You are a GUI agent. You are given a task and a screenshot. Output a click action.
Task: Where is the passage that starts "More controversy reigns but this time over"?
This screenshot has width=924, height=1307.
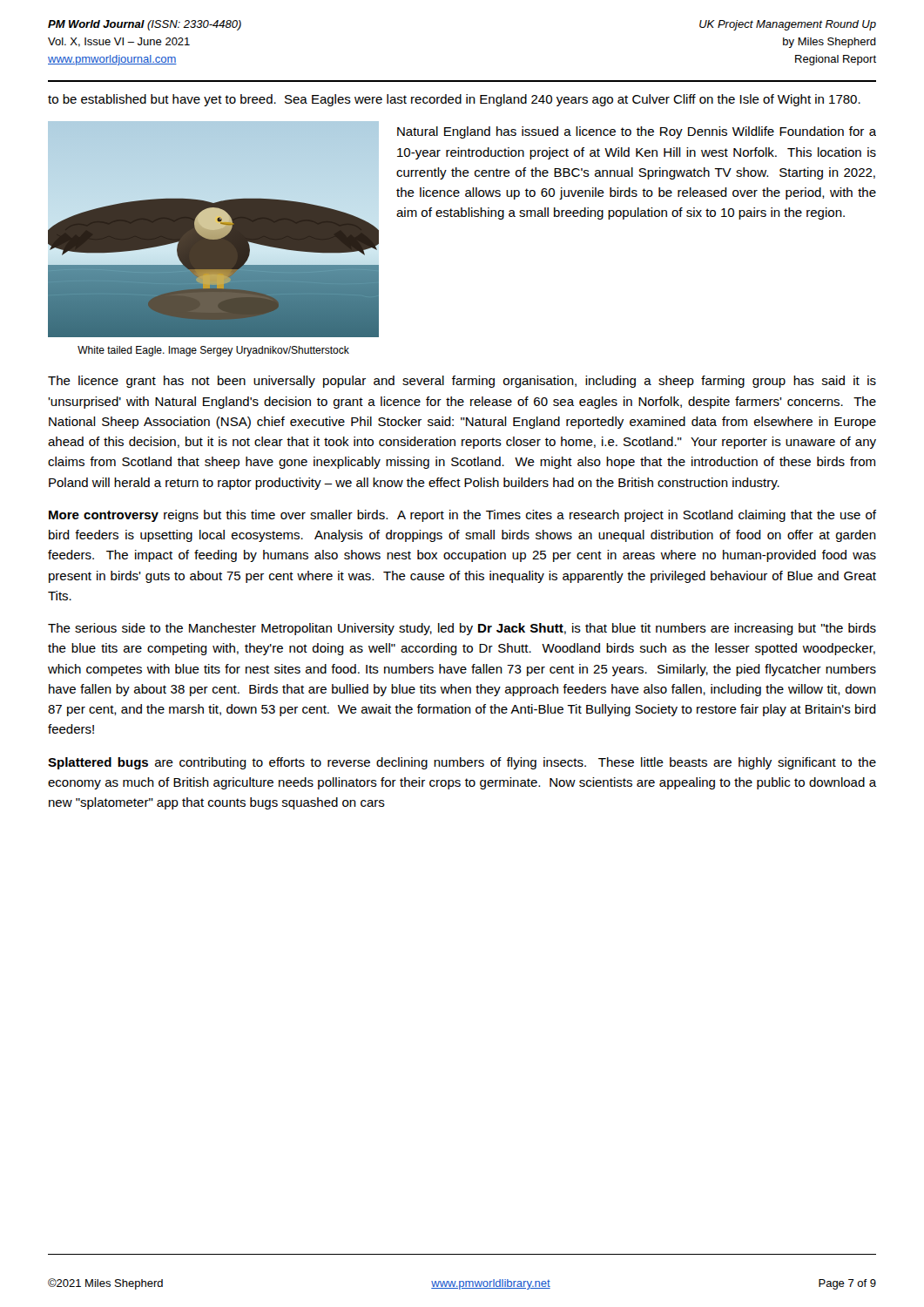pyautogui.click(x=462, y=555)
